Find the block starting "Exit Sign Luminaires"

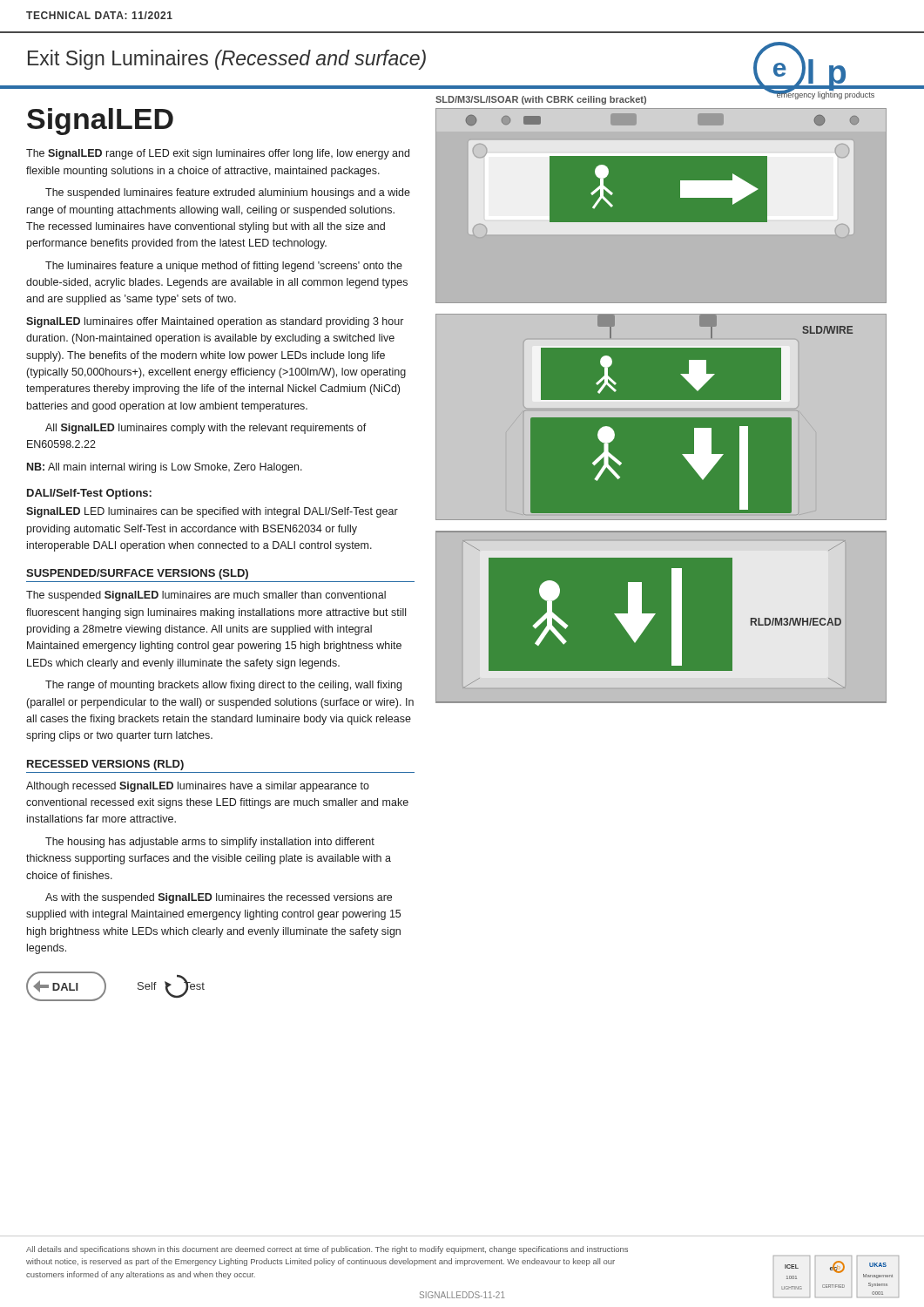pyautogui.click(x=227, y=58)
